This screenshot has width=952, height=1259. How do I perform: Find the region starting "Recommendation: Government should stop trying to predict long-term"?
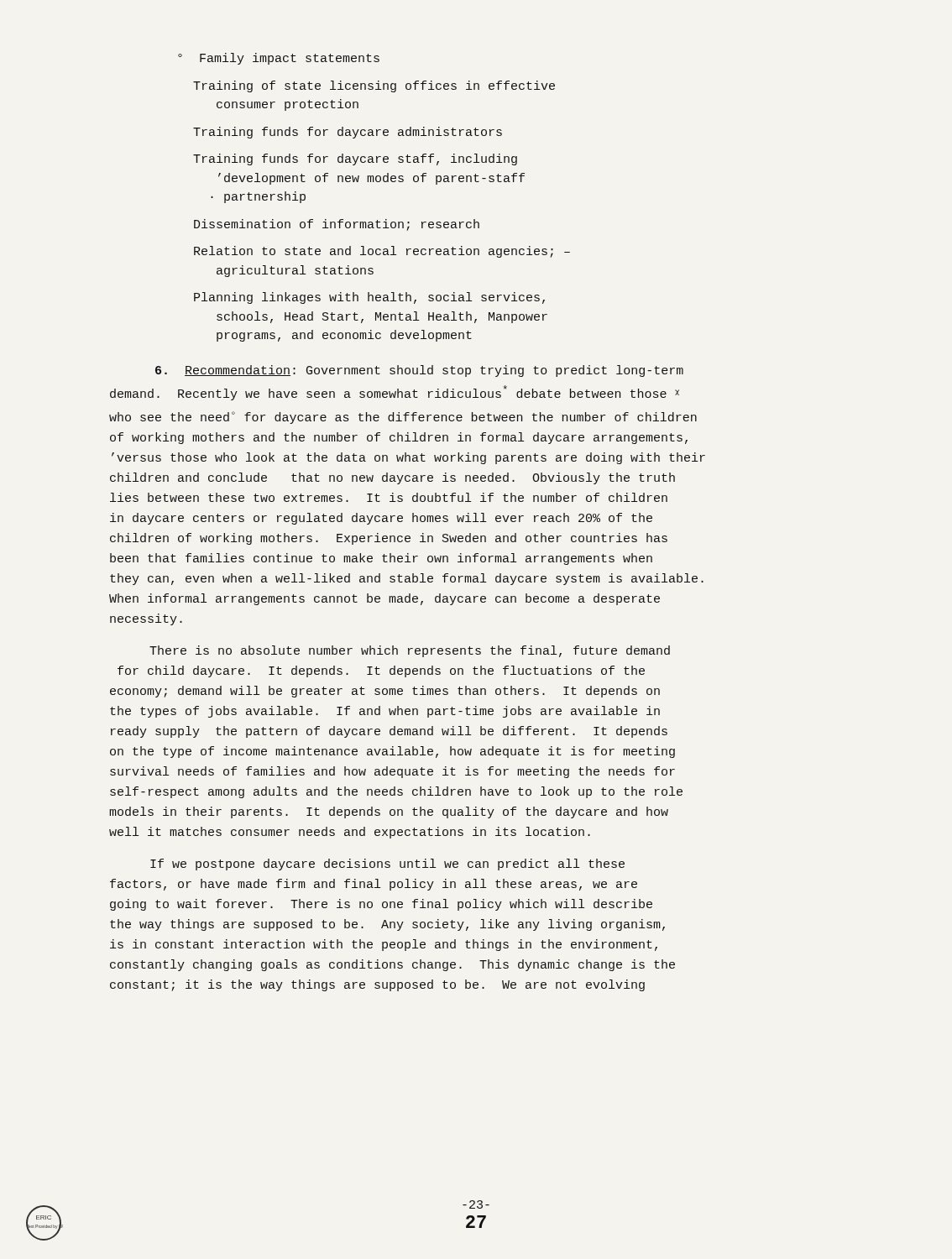(505, 496)
